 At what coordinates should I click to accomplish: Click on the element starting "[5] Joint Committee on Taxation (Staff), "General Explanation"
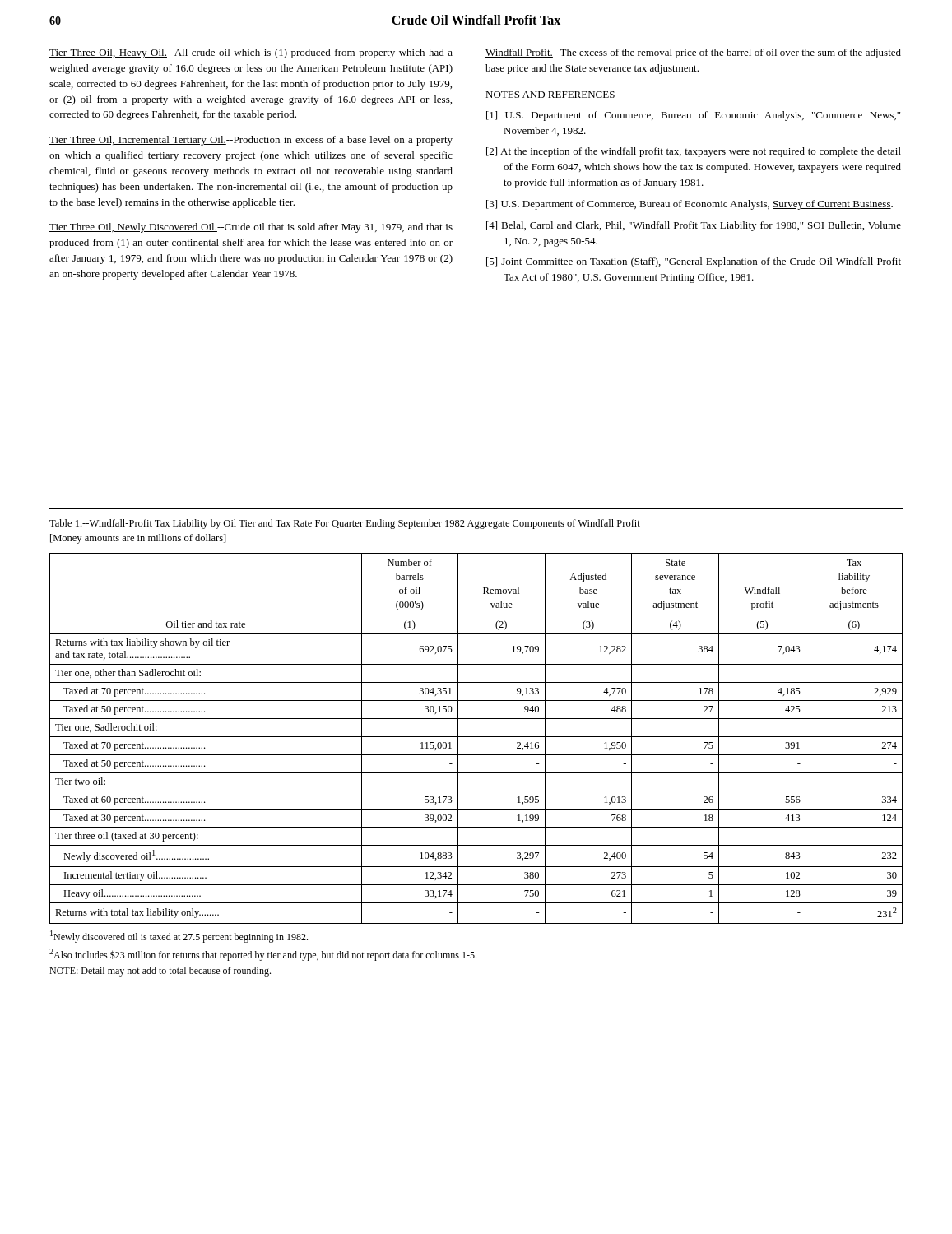[x=693, y=269]
